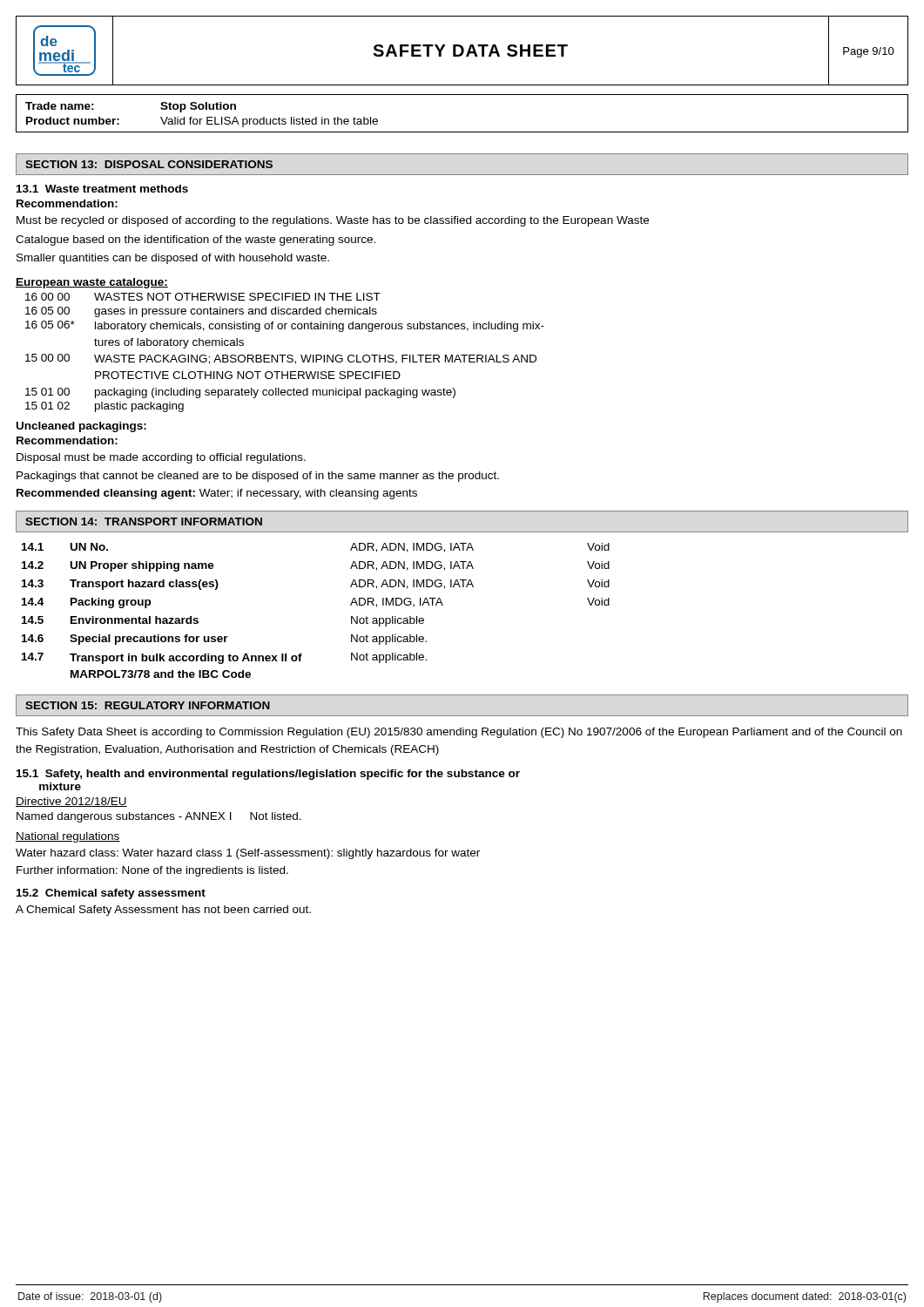Navigate to the region starting "National regulations Water hazard class:"
Screen dimensions: 1307x924
(x=462, y=854)
